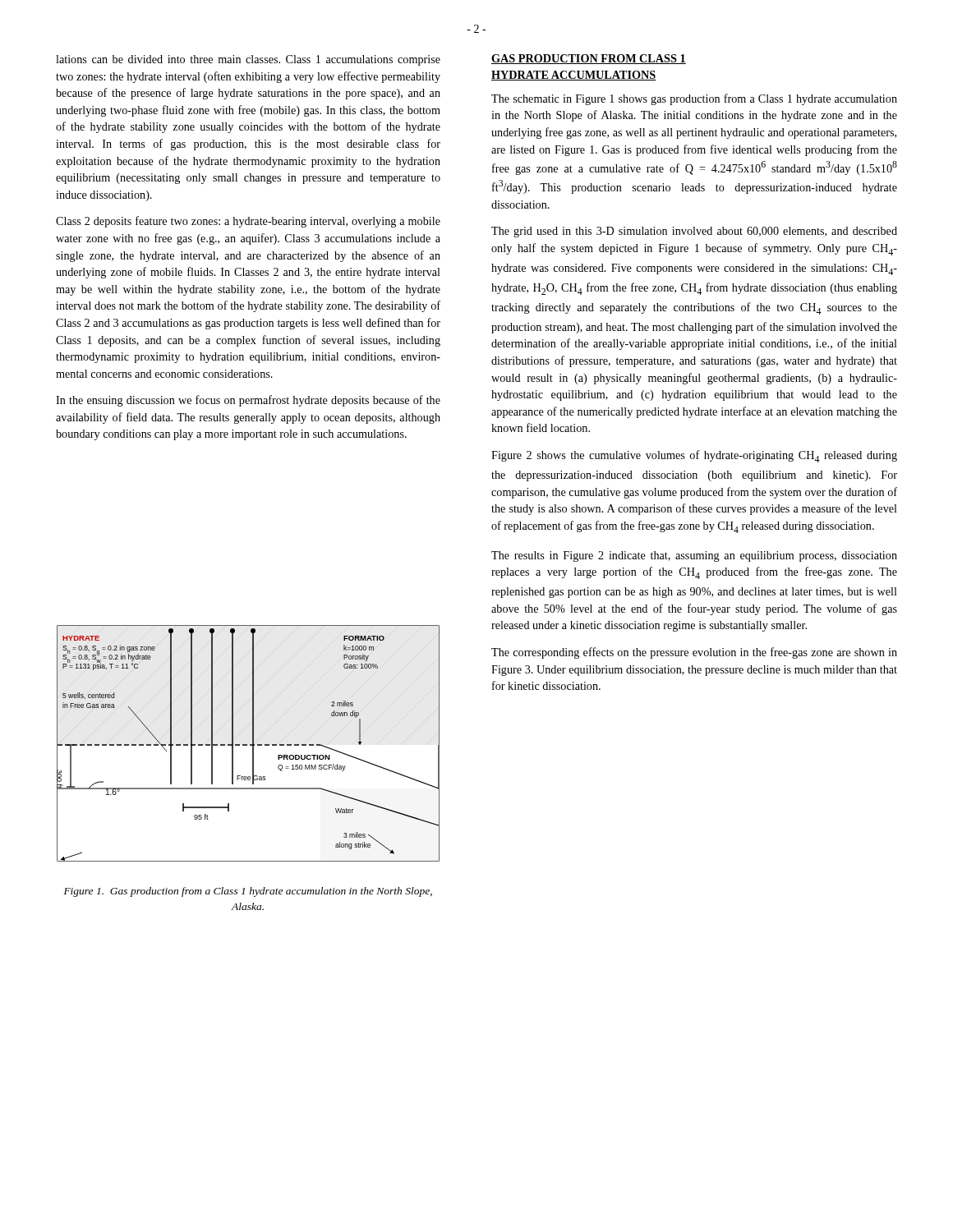The height and width of the screenshot is (1232, 953).
Task: Locate the schematic
Action: [248, 752]
